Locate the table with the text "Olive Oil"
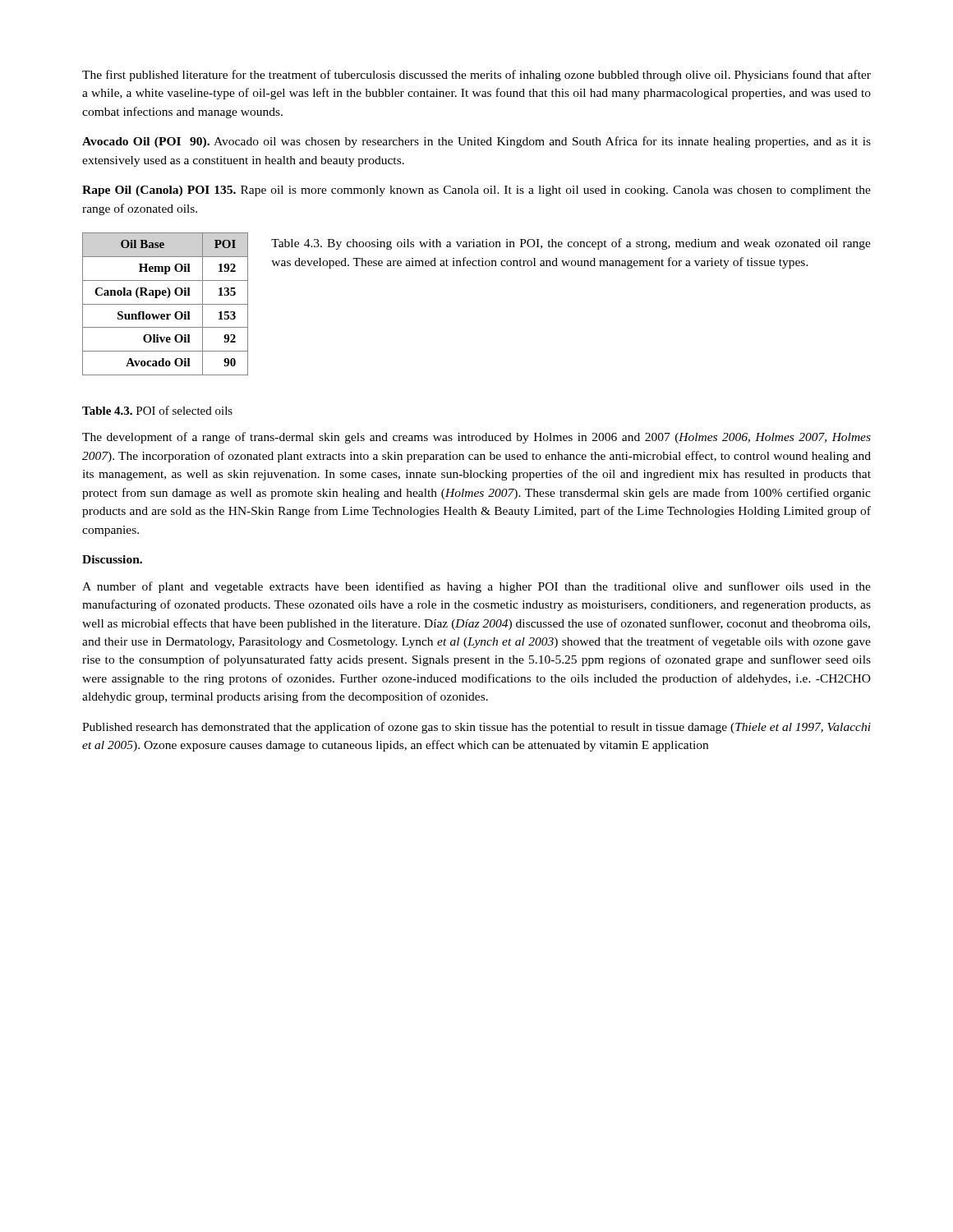This screenshot has width=953, height=1232. (165, 315)
